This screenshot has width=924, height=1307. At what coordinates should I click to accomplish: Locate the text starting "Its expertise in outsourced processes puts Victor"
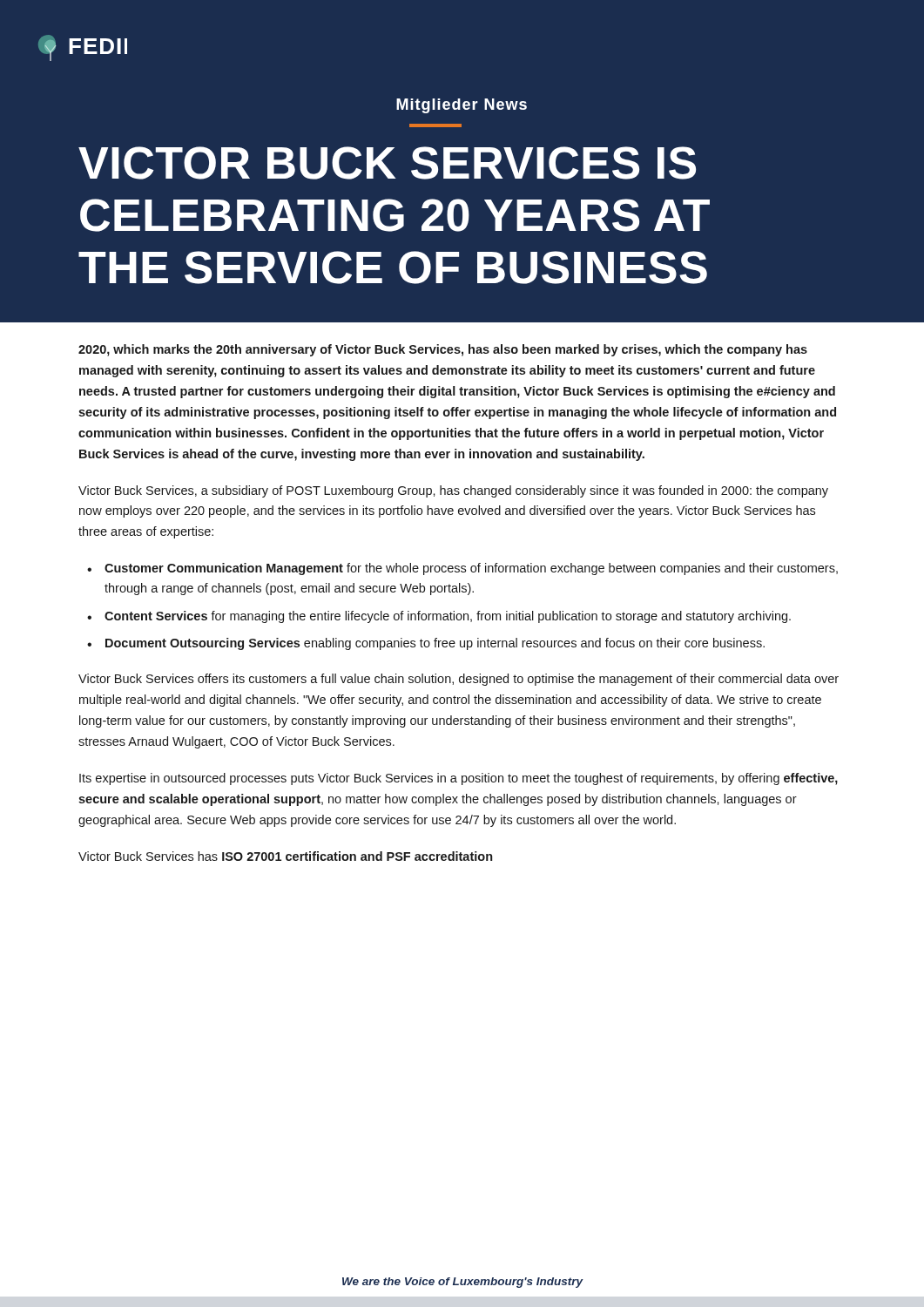[458, 799]
